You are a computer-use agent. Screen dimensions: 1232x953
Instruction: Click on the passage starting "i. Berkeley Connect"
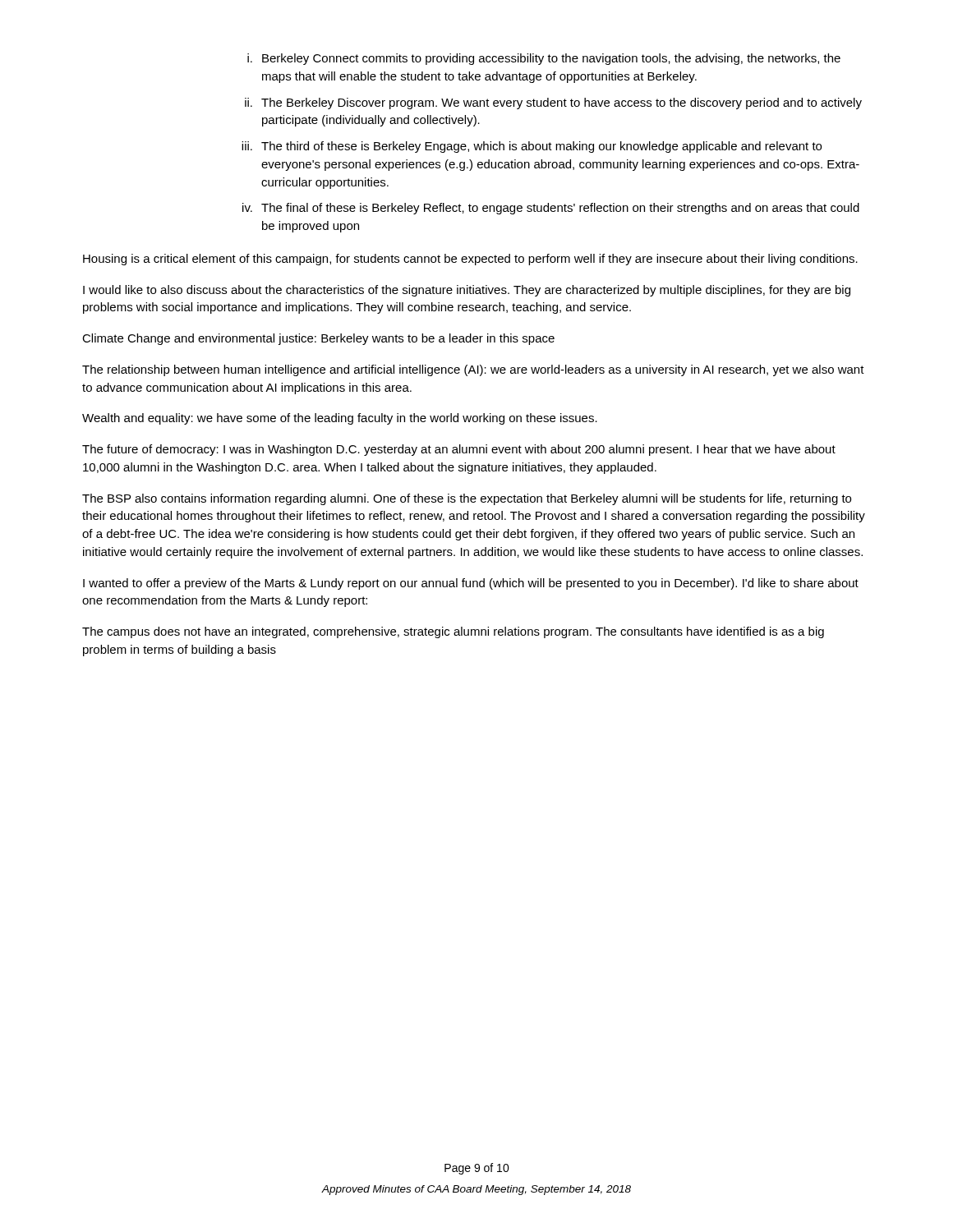(542, 67)
